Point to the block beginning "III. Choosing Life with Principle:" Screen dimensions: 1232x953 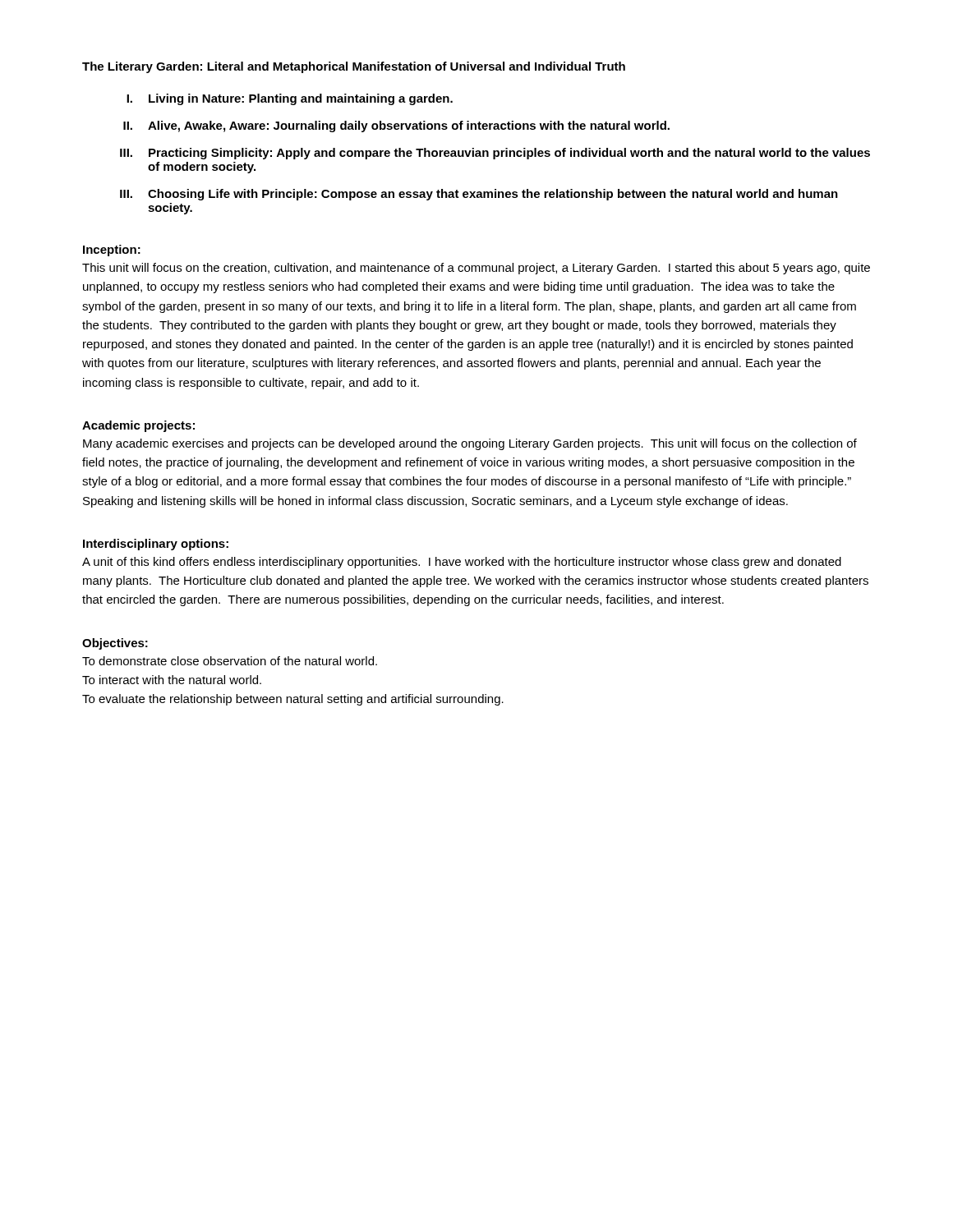coord(476,200)
